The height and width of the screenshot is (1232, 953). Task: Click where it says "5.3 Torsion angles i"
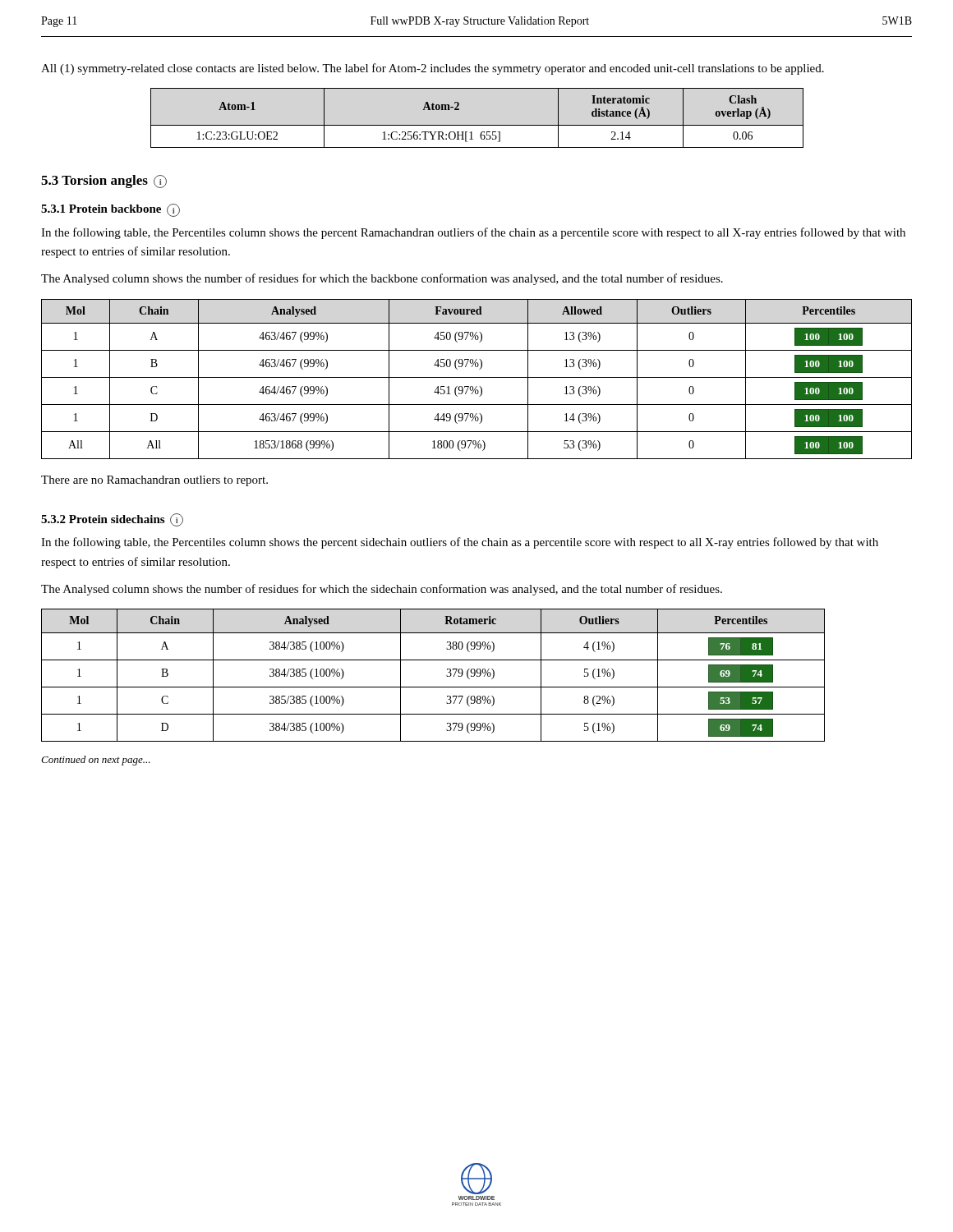[104, 181]
